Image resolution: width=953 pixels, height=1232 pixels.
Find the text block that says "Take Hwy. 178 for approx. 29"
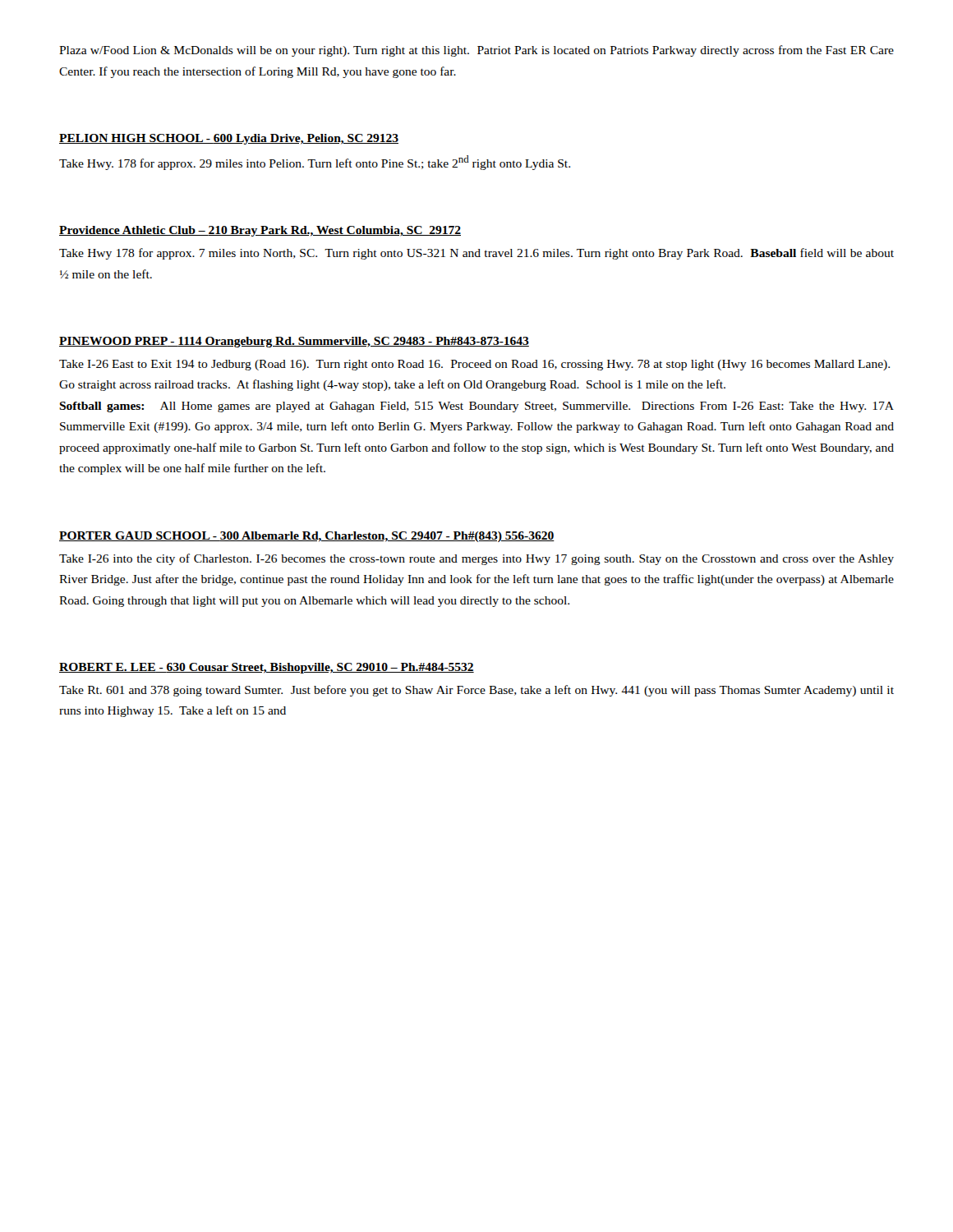coord(315,161)
